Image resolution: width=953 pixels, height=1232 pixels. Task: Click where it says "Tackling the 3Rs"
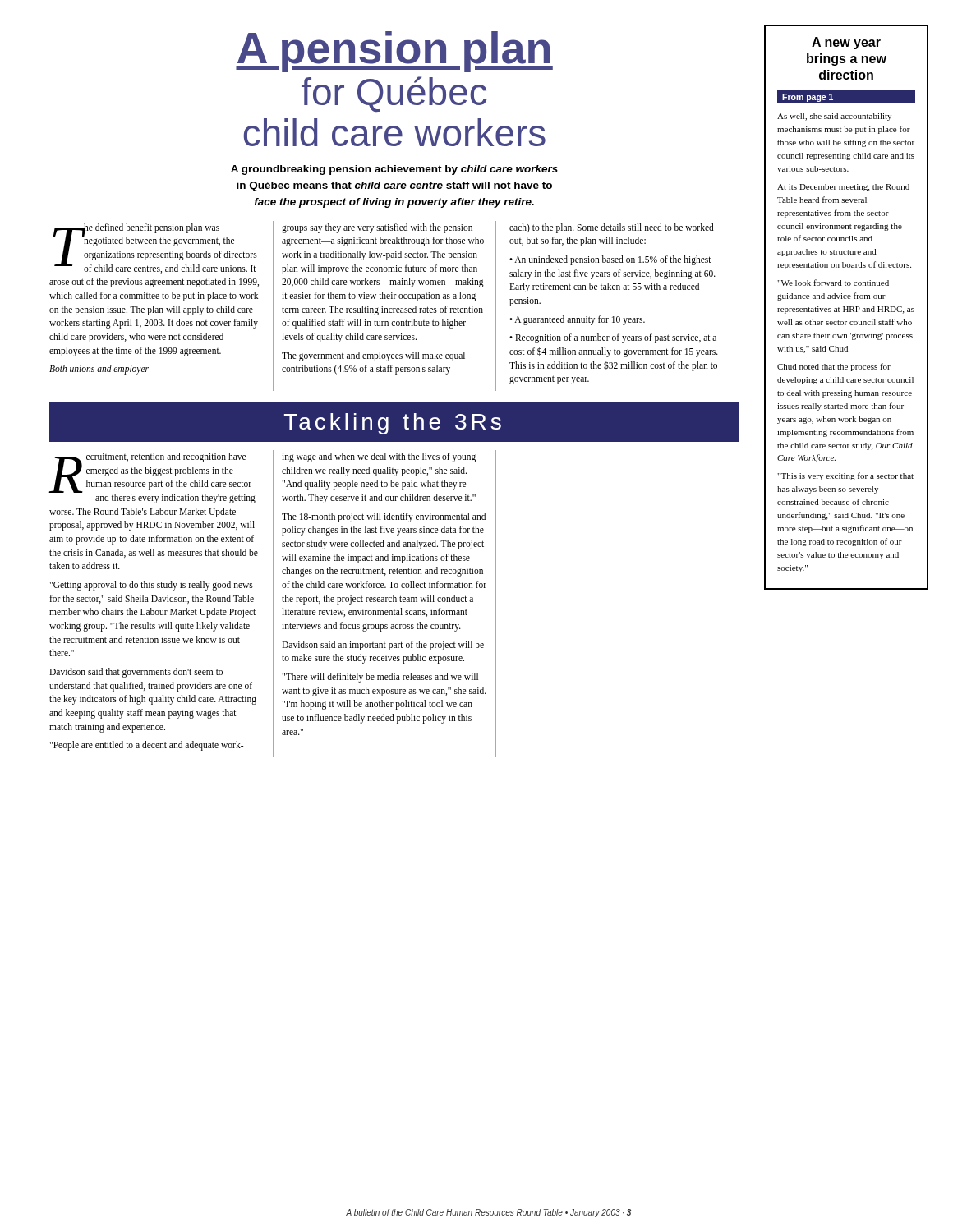point(394,422)
